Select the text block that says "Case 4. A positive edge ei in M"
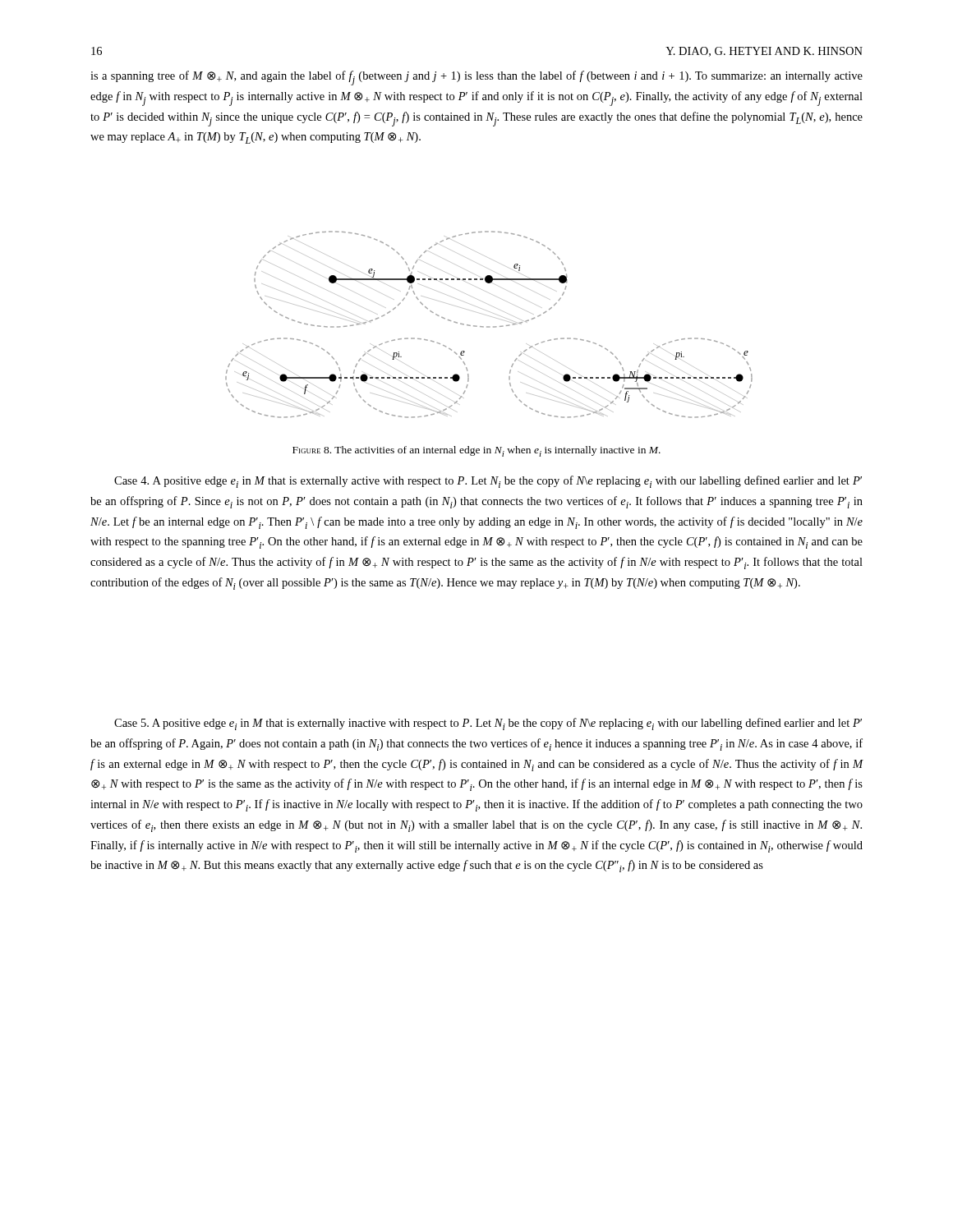Image resolution: width=953 pixels, height=1232 pixels. tap(476, 533)
